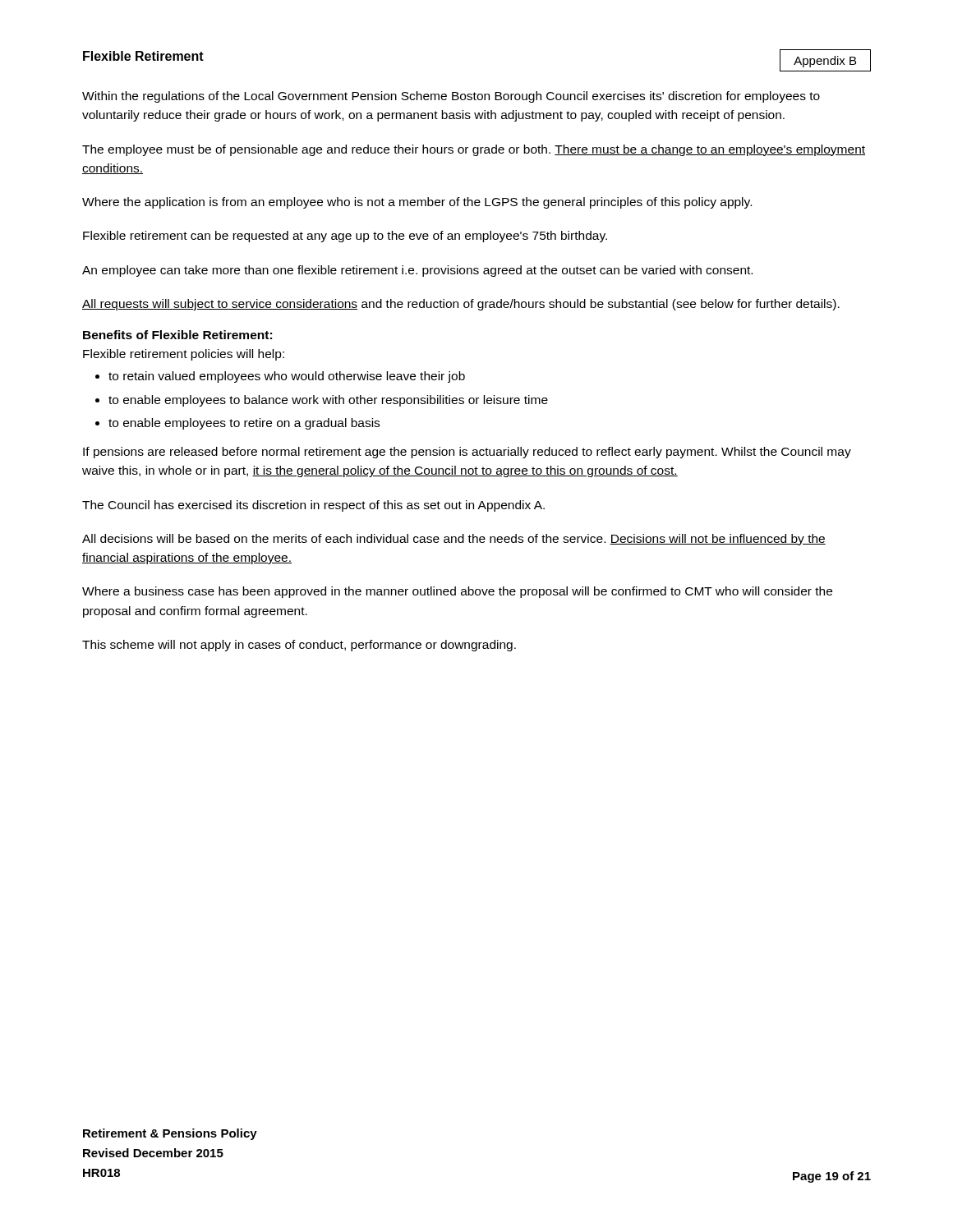Find the text block that says "Where the application is from an employee who"

(418, 202)
